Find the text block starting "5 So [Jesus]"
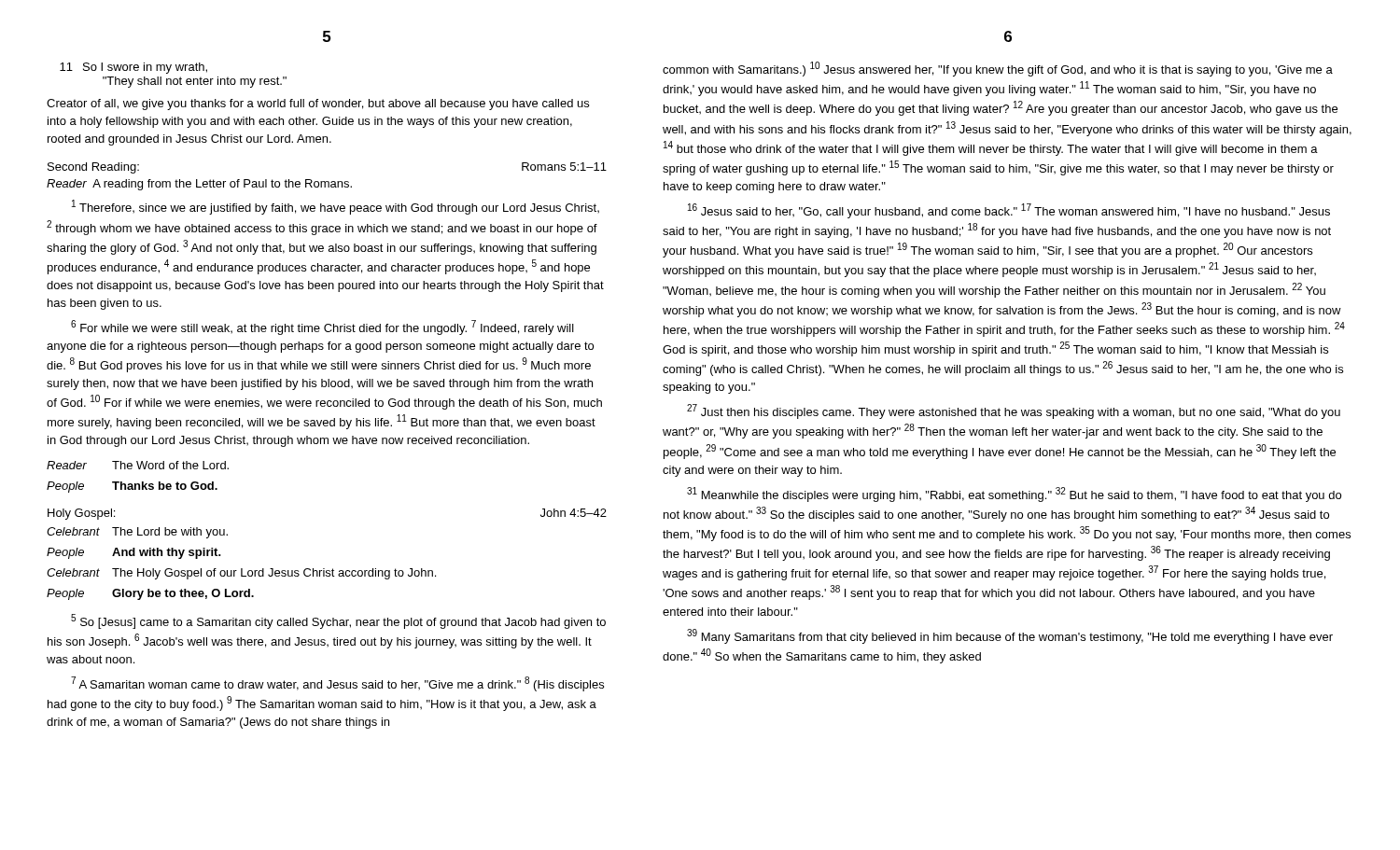Viewport: 1400px width, 850px height. (326, 639)
